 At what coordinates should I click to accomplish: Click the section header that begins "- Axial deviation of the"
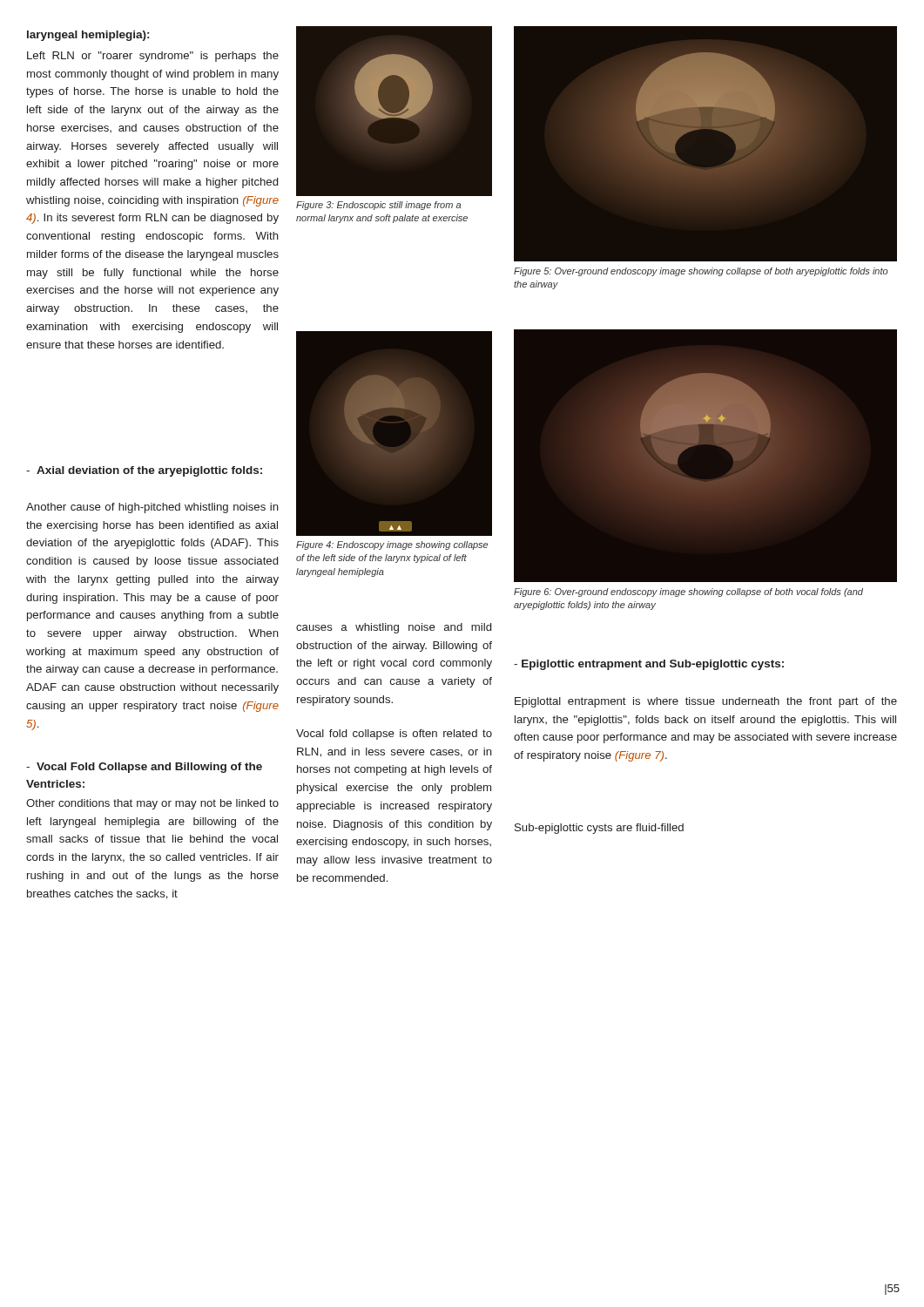(x=145, y=470)
